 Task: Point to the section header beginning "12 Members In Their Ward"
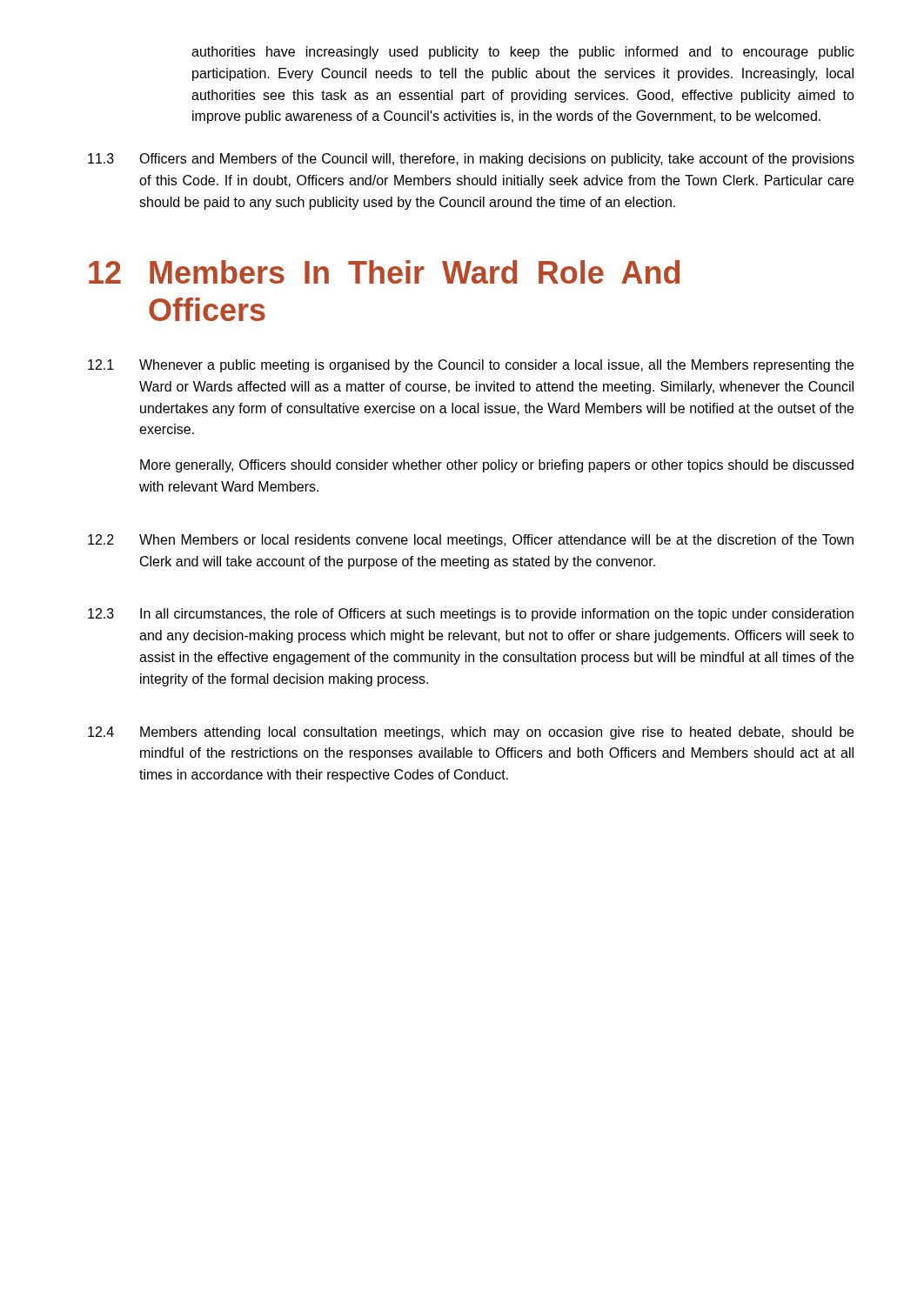click(384, 291)
